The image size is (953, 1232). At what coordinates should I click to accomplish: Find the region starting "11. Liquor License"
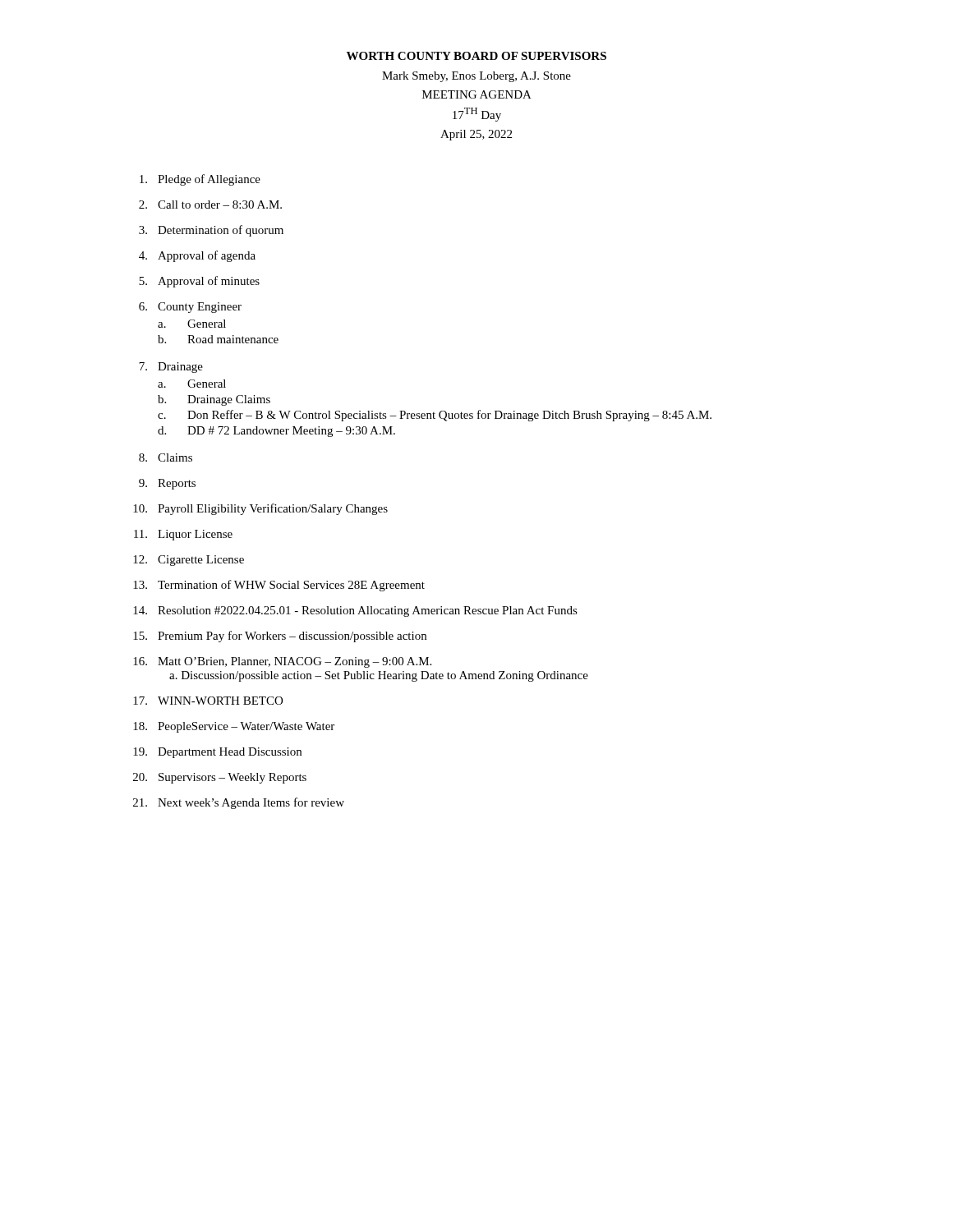pyautogui.click(x=183, y=535)
